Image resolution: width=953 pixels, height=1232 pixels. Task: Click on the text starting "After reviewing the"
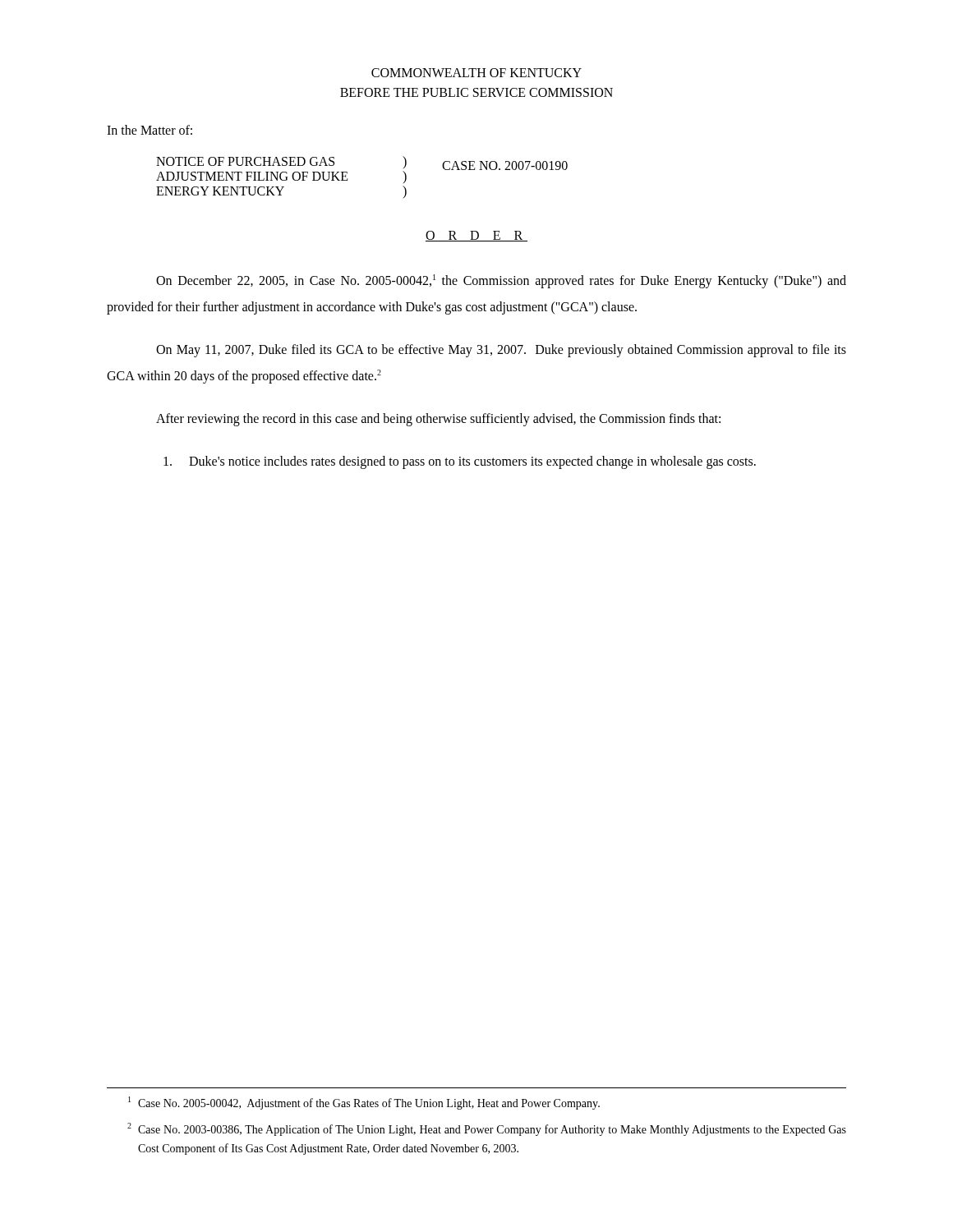439,418
